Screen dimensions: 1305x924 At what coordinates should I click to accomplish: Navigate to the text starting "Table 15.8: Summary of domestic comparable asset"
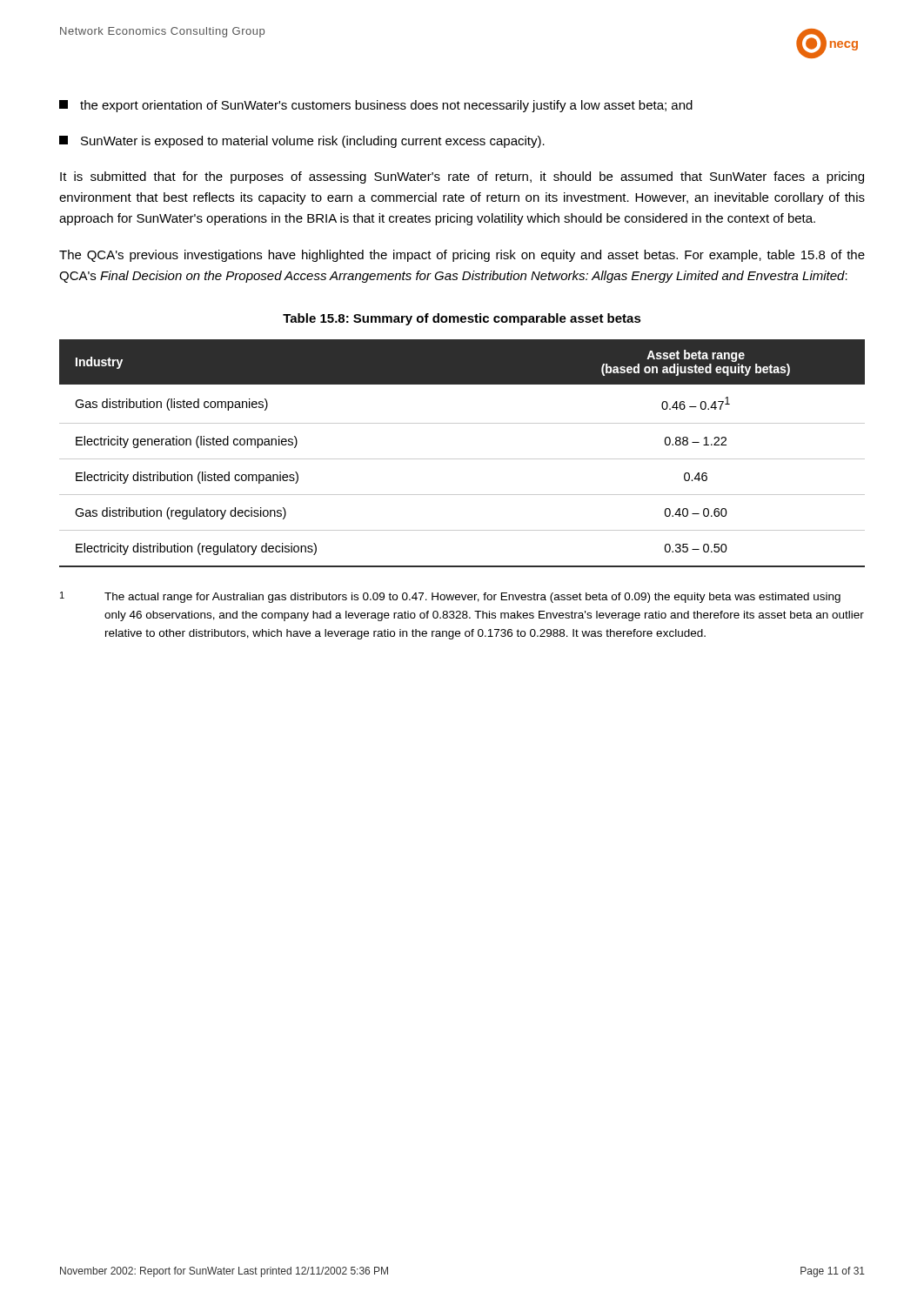462,318
